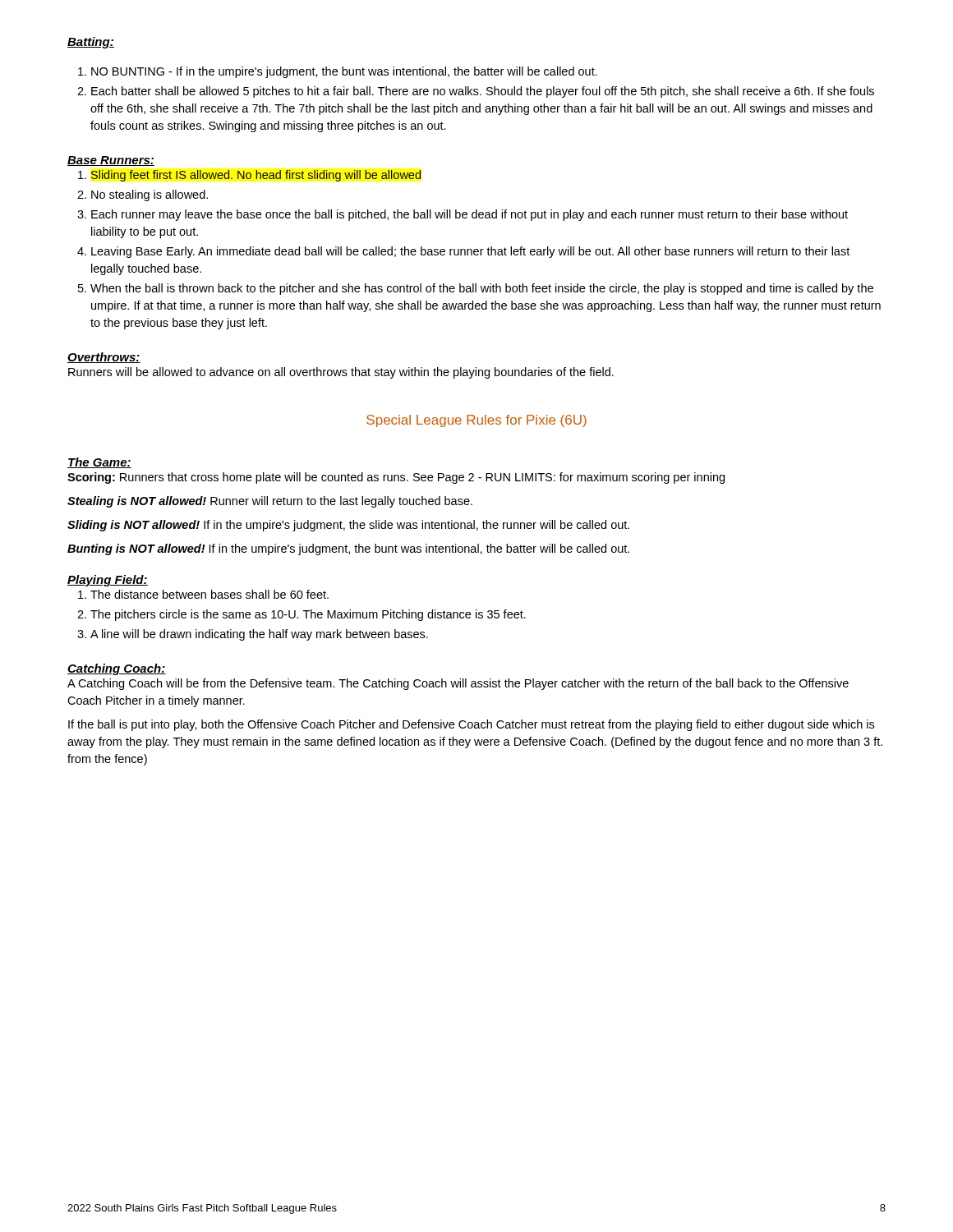Point to the block starting "Base Runners:"
The width and height of the screenshot is (953, 1232).
click(111, 160)
